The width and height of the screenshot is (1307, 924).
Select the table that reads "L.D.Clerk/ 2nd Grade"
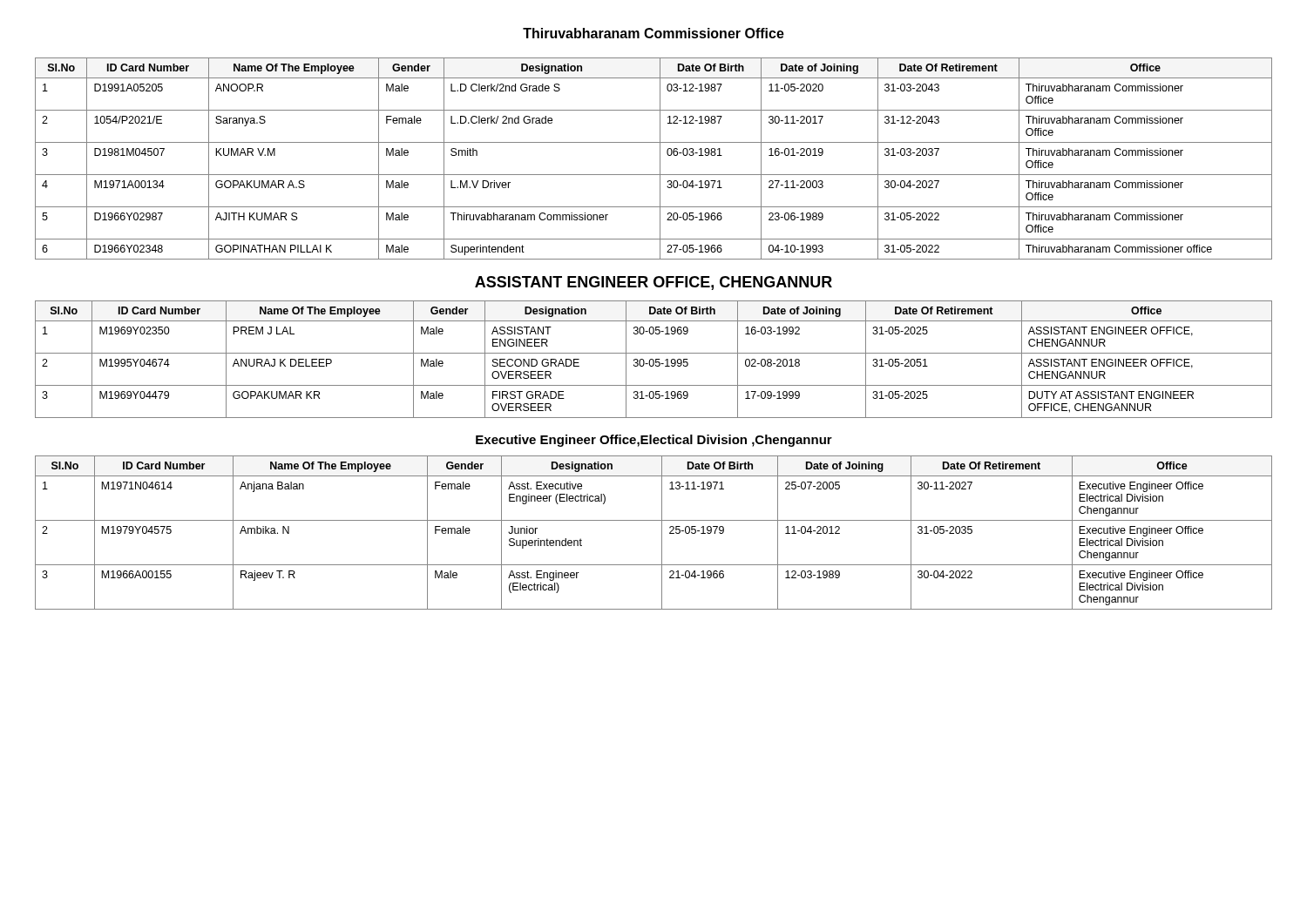click(x=654, y=159)
